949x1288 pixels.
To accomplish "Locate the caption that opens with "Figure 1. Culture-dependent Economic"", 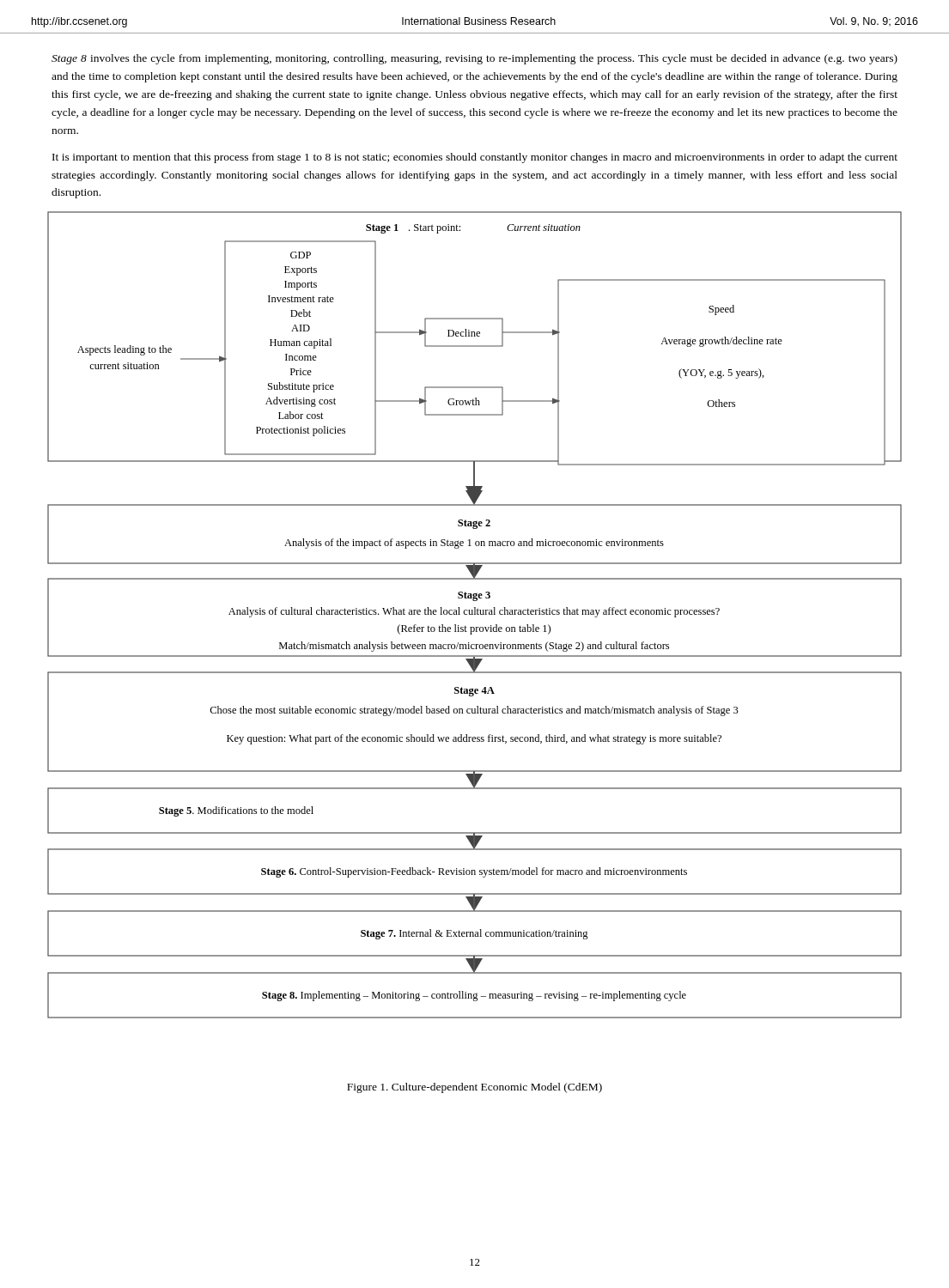I will coord(474,1087).
